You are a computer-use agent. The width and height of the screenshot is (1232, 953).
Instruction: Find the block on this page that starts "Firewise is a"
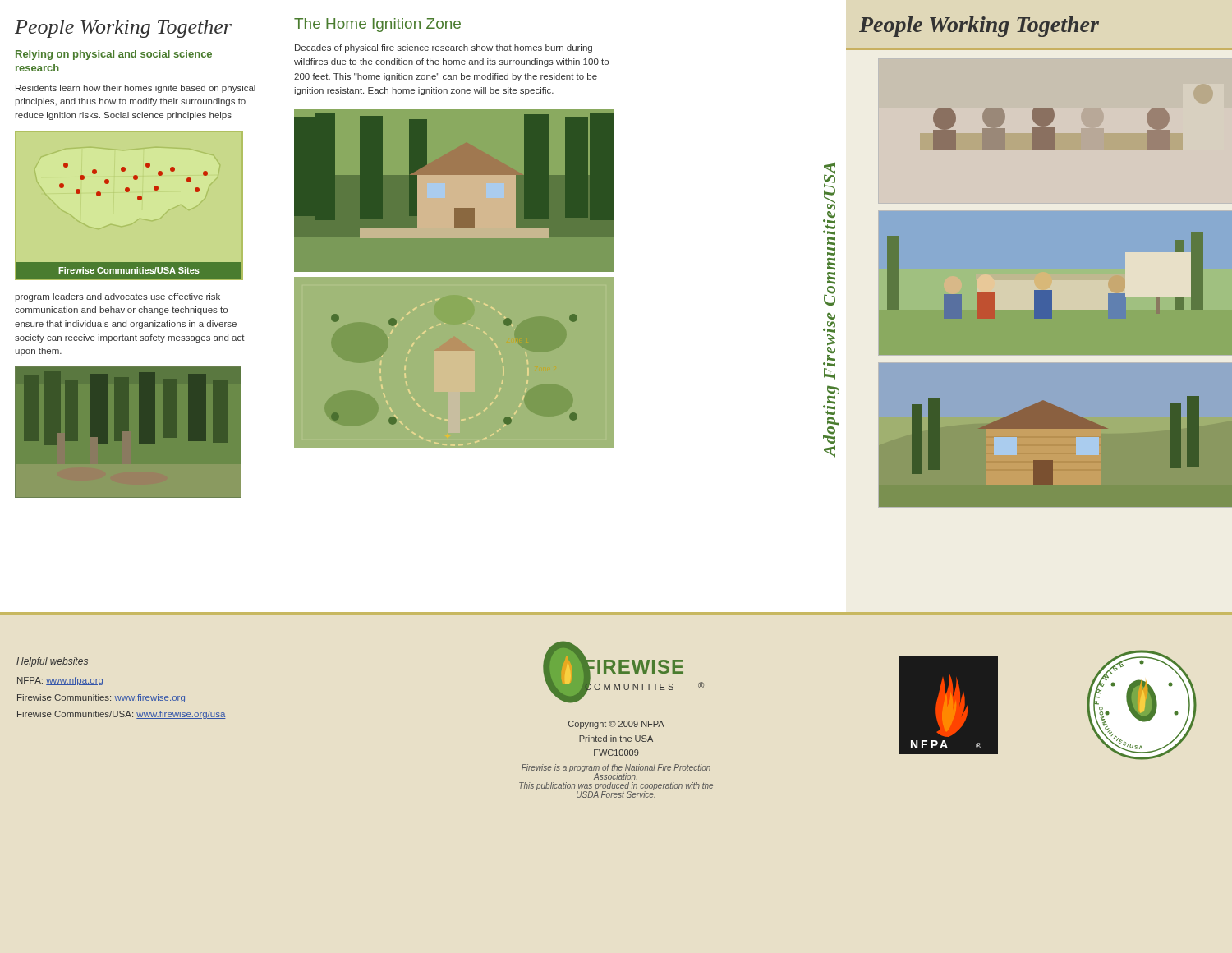point(616,781)
